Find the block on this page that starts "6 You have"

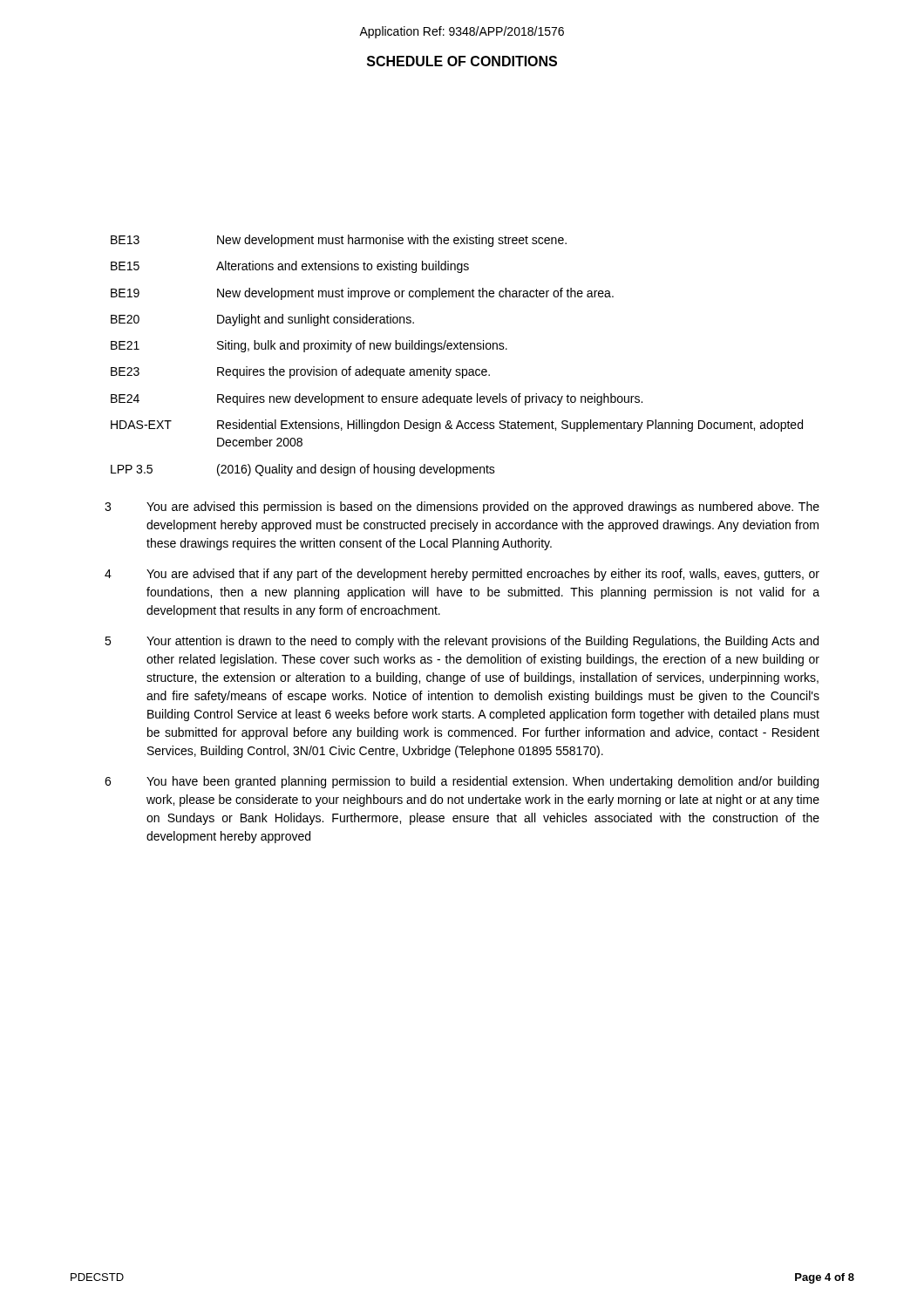[x=462, y=809]
